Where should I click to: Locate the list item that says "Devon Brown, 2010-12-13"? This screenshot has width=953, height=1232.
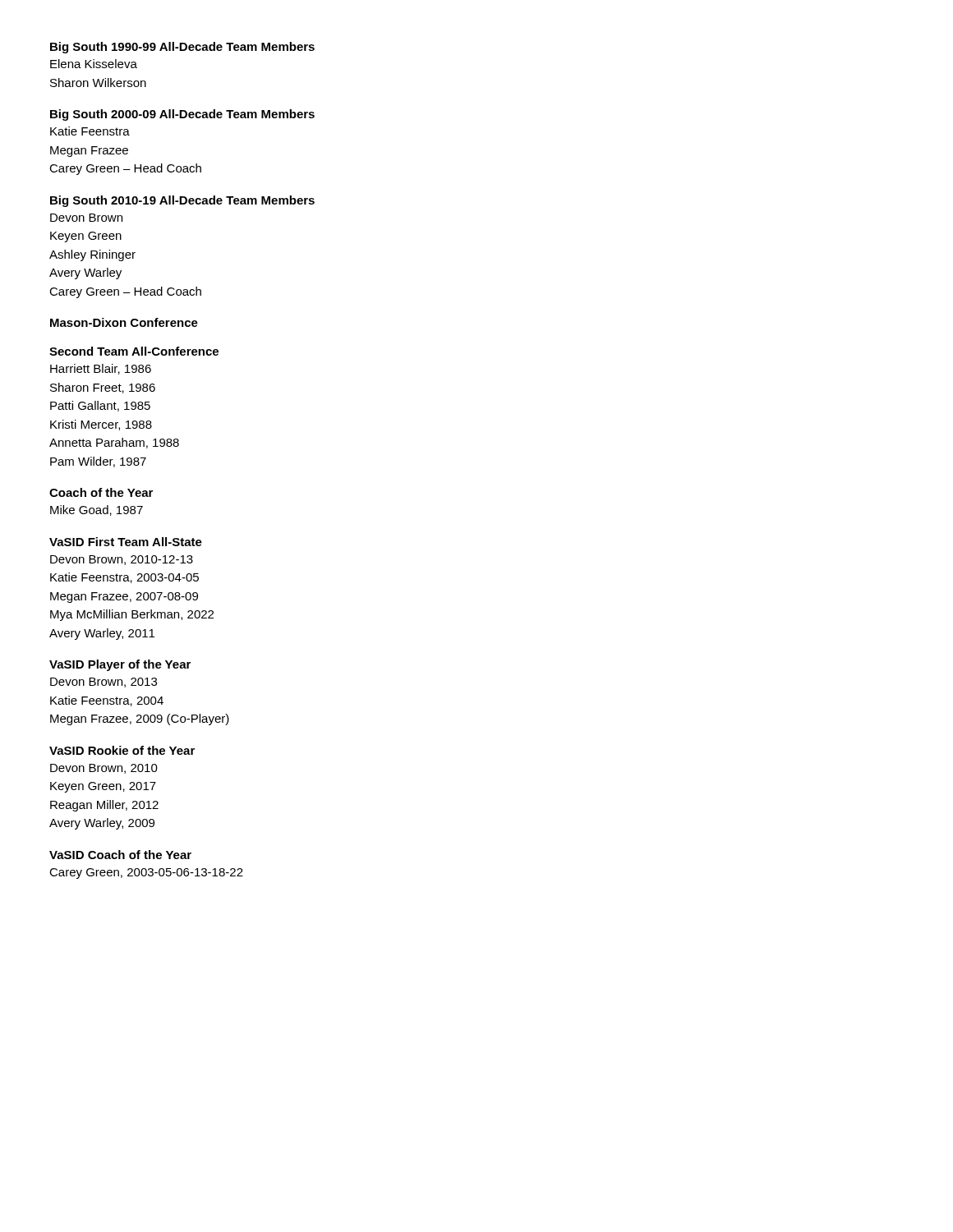[121, 559]
